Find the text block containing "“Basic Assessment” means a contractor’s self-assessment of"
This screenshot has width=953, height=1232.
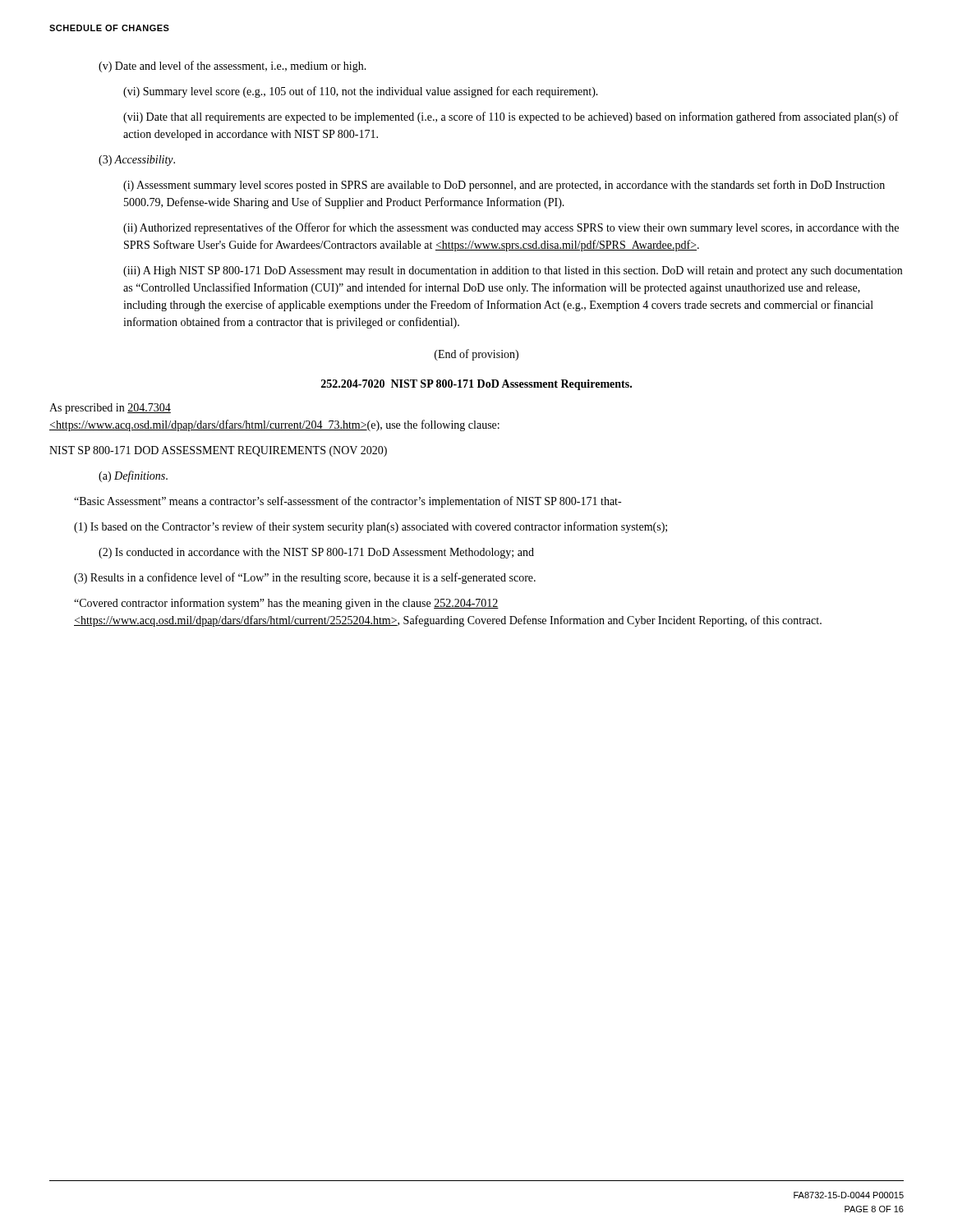(489, 501)
